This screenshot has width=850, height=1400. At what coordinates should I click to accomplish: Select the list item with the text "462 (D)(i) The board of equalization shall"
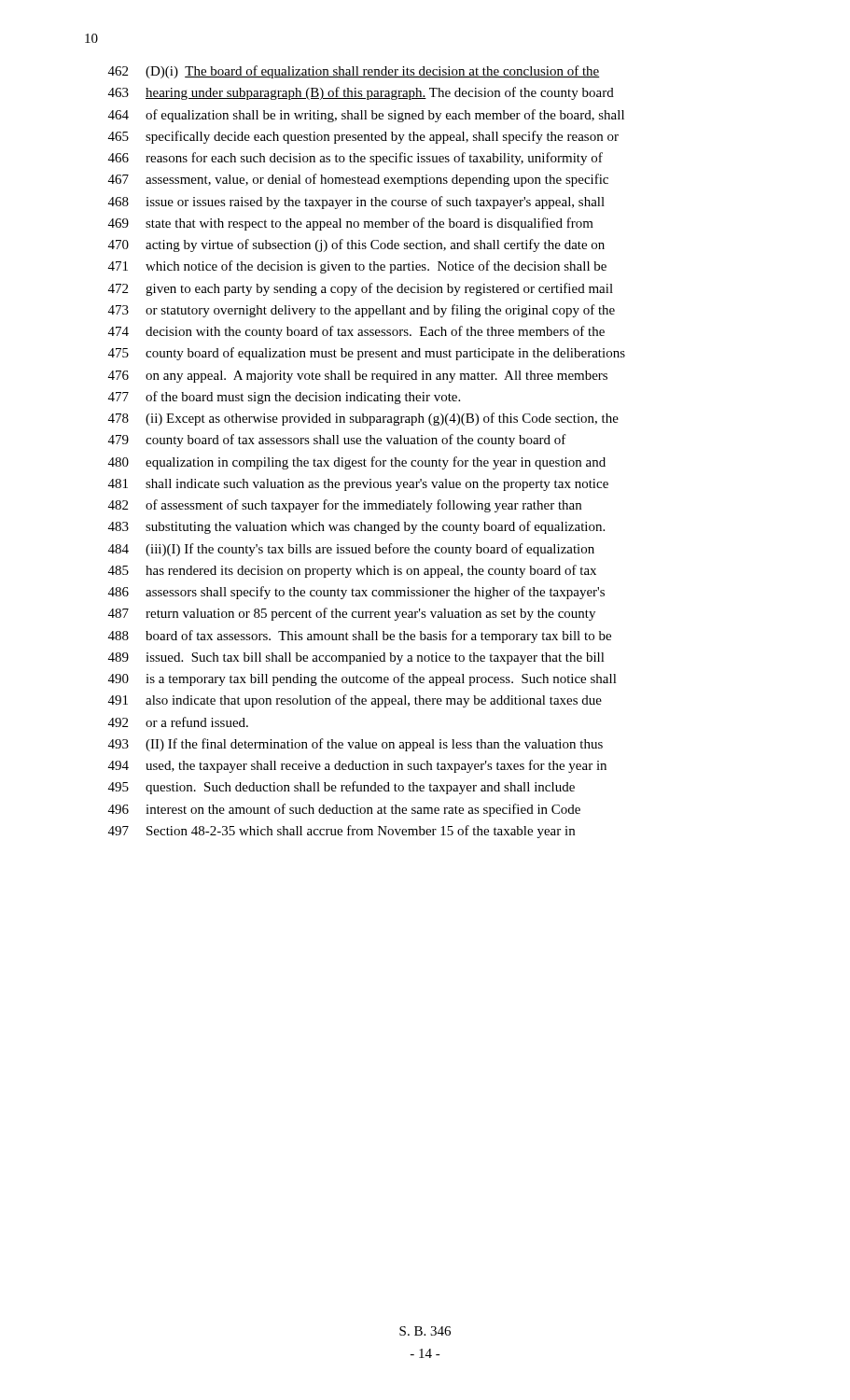pos(430,71)
